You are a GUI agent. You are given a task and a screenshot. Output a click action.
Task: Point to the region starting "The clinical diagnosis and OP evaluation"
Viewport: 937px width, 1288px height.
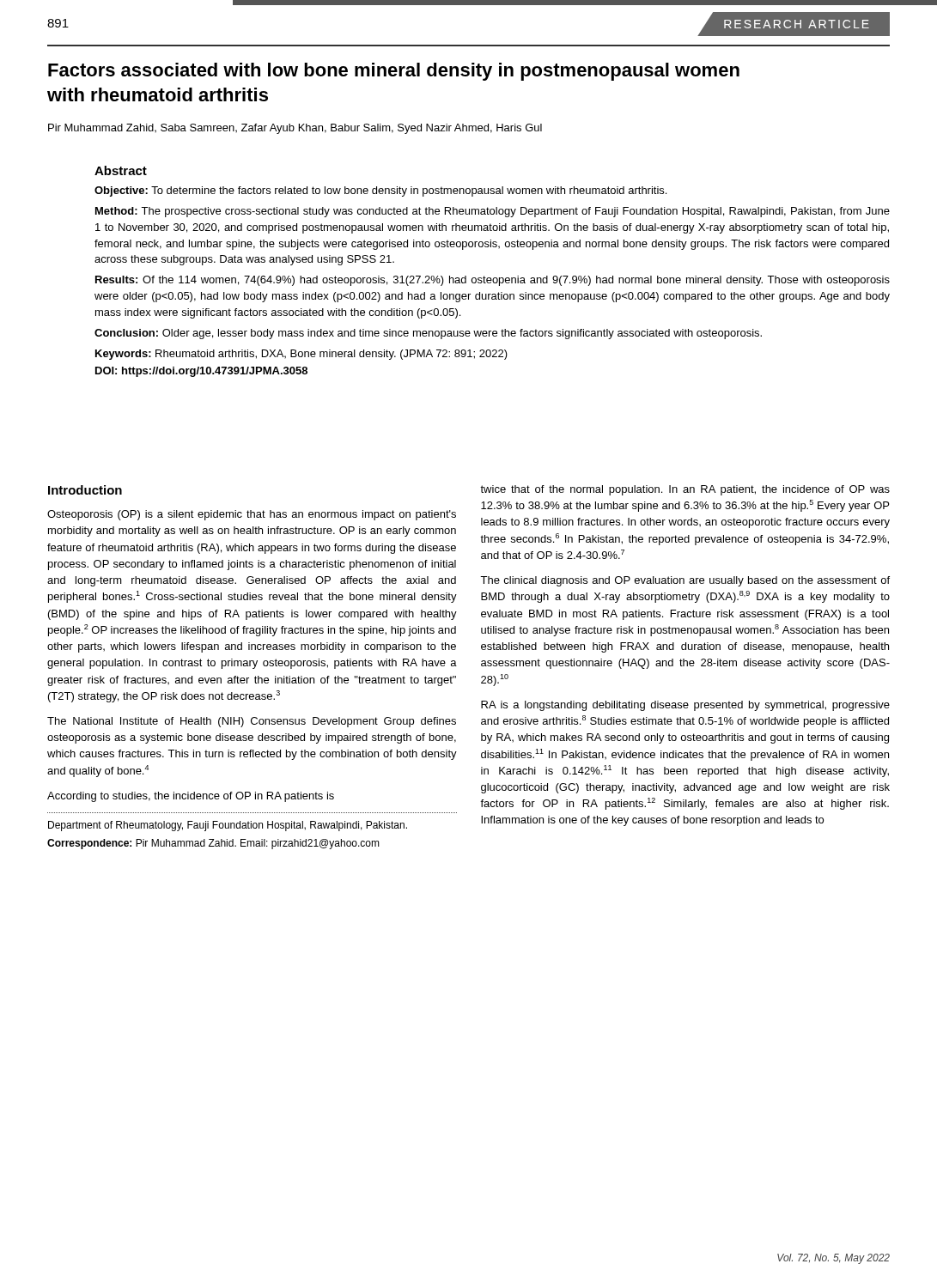(x=685, y=630)
